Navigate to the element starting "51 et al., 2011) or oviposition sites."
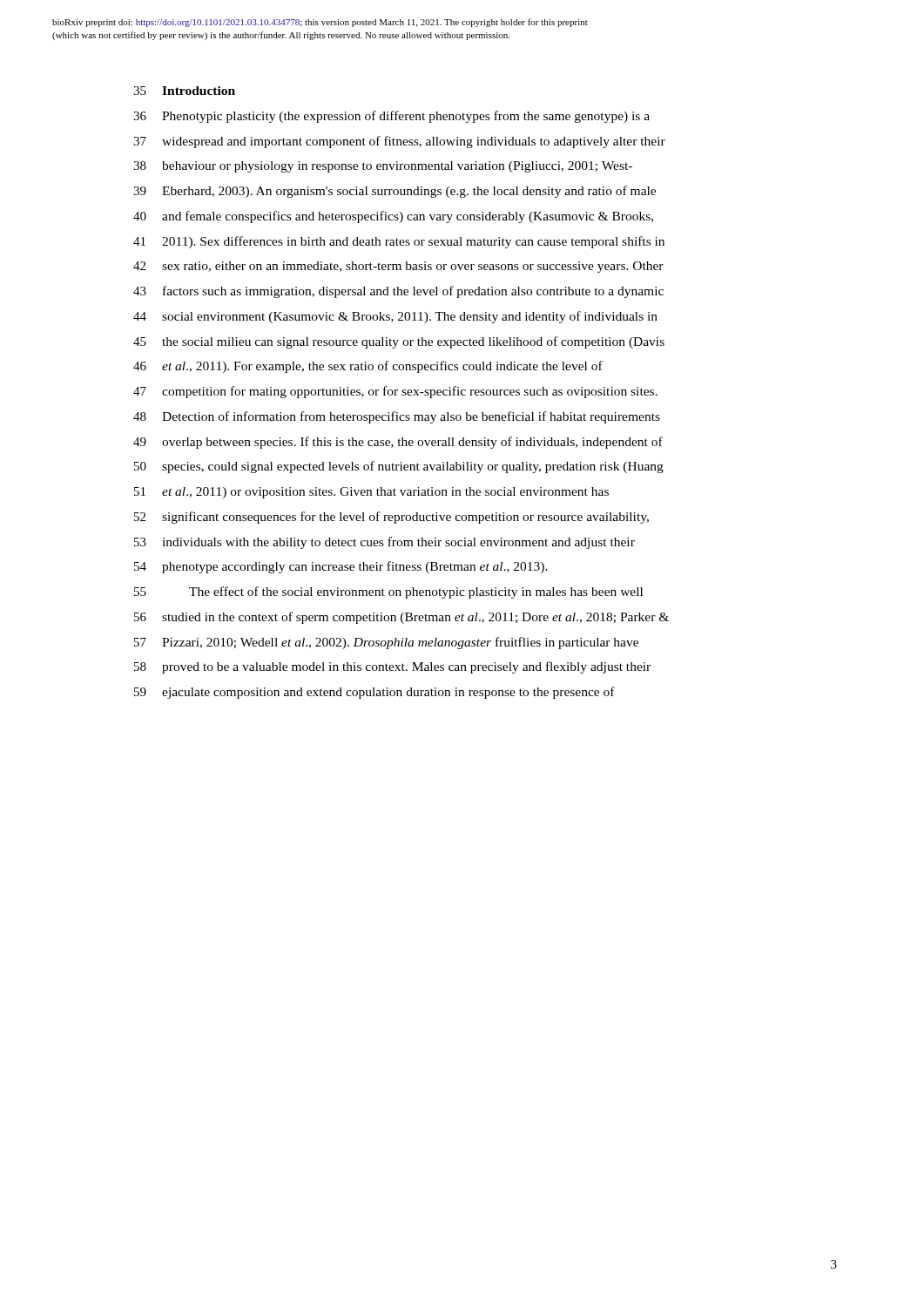924x1307 pixels. point(475,492)
